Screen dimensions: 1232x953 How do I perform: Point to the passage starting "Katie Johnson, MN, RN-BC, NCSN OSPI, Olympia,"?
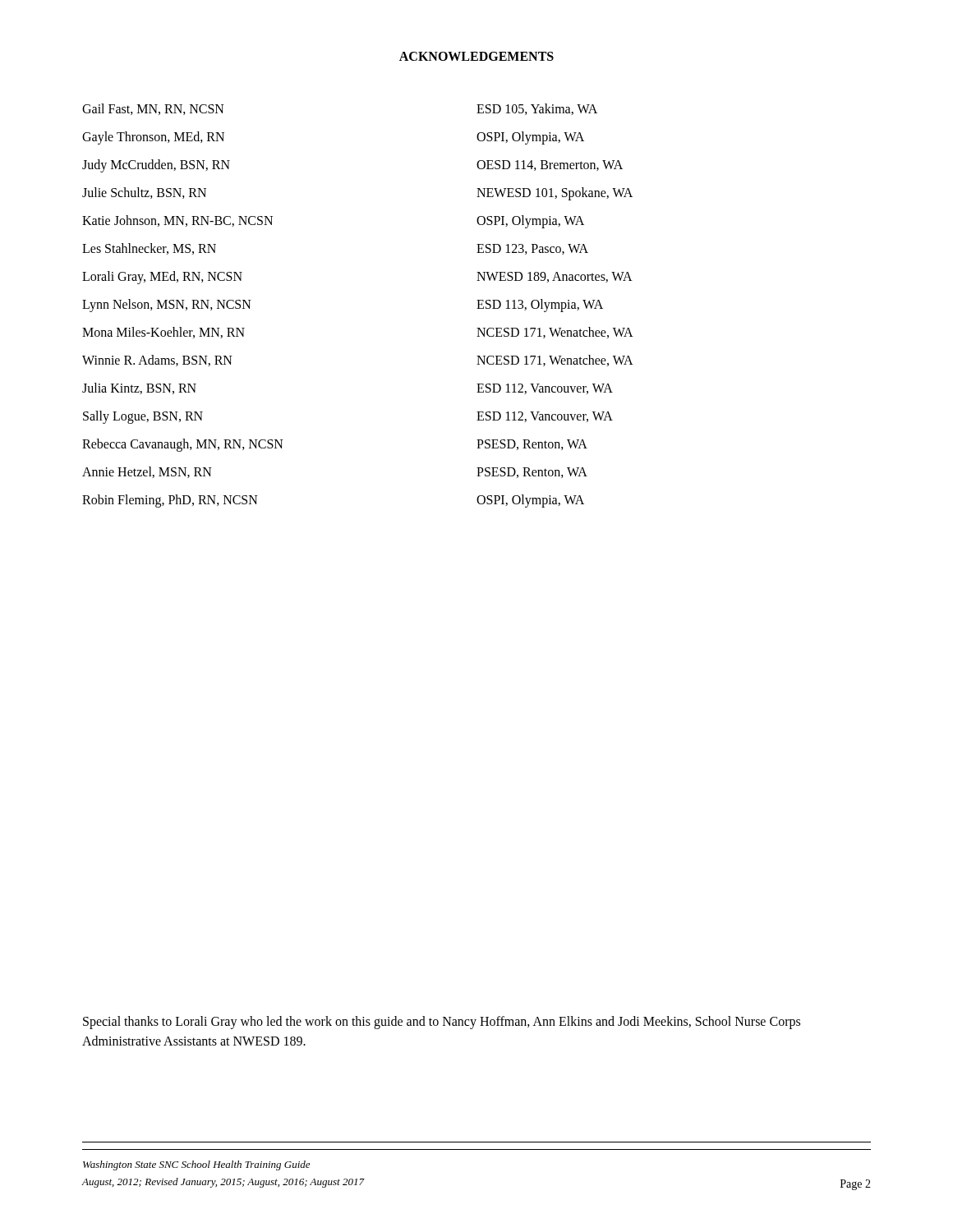476,221
